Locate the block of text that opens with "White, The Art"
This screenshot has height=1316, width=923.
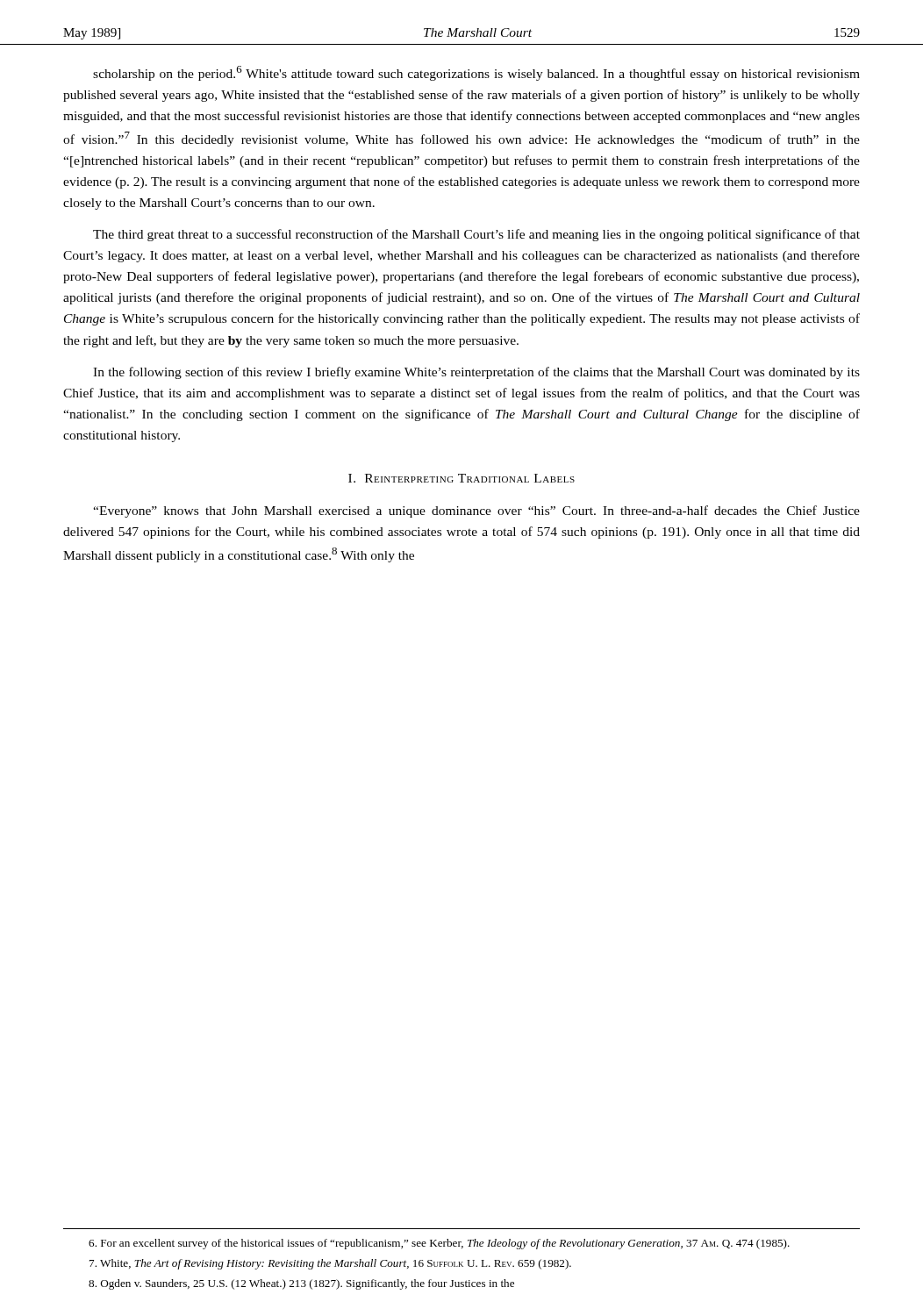(x=330, y=1263)
